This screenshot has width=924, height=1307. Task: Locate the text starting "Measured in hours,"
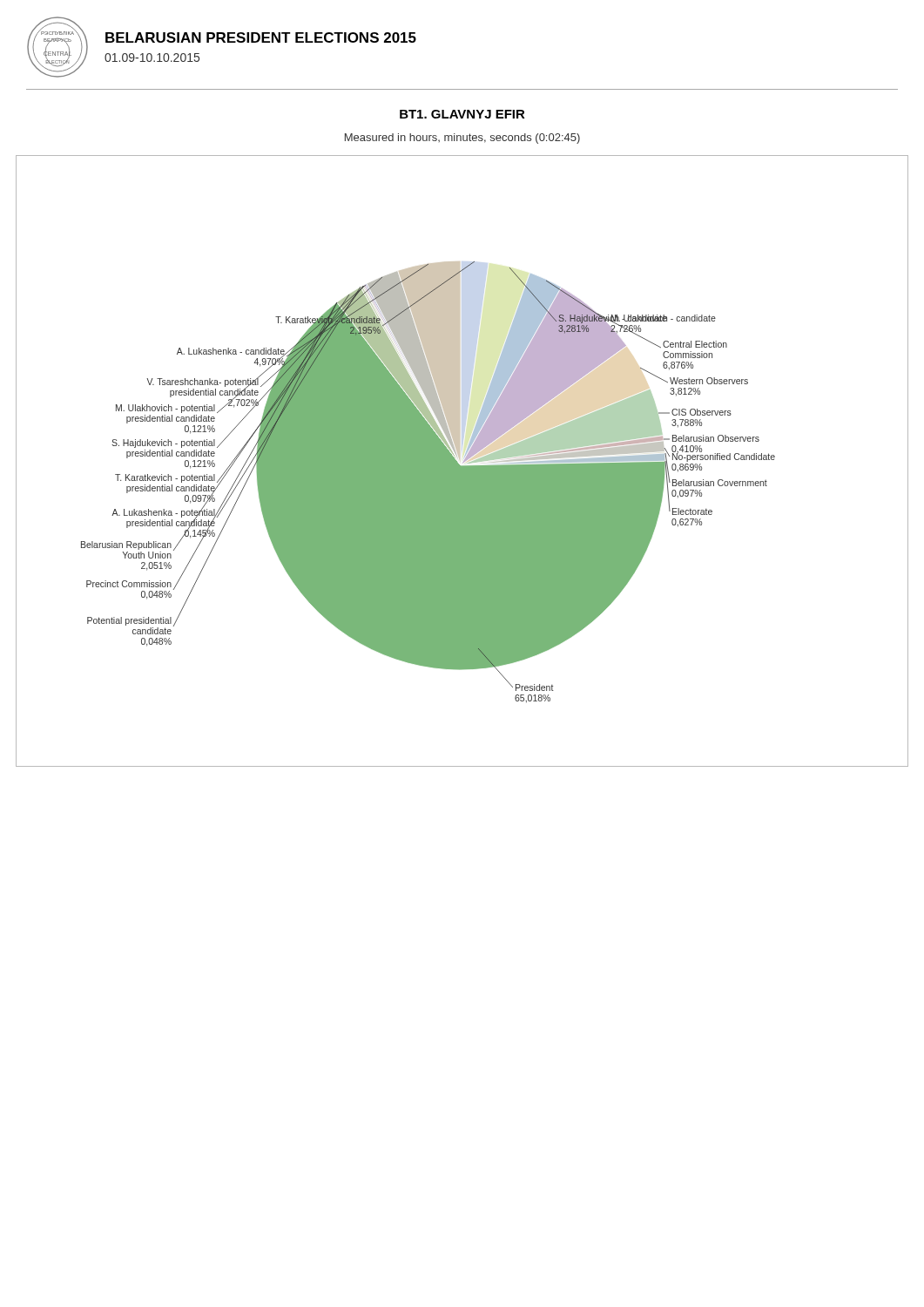tap(462, 137)
